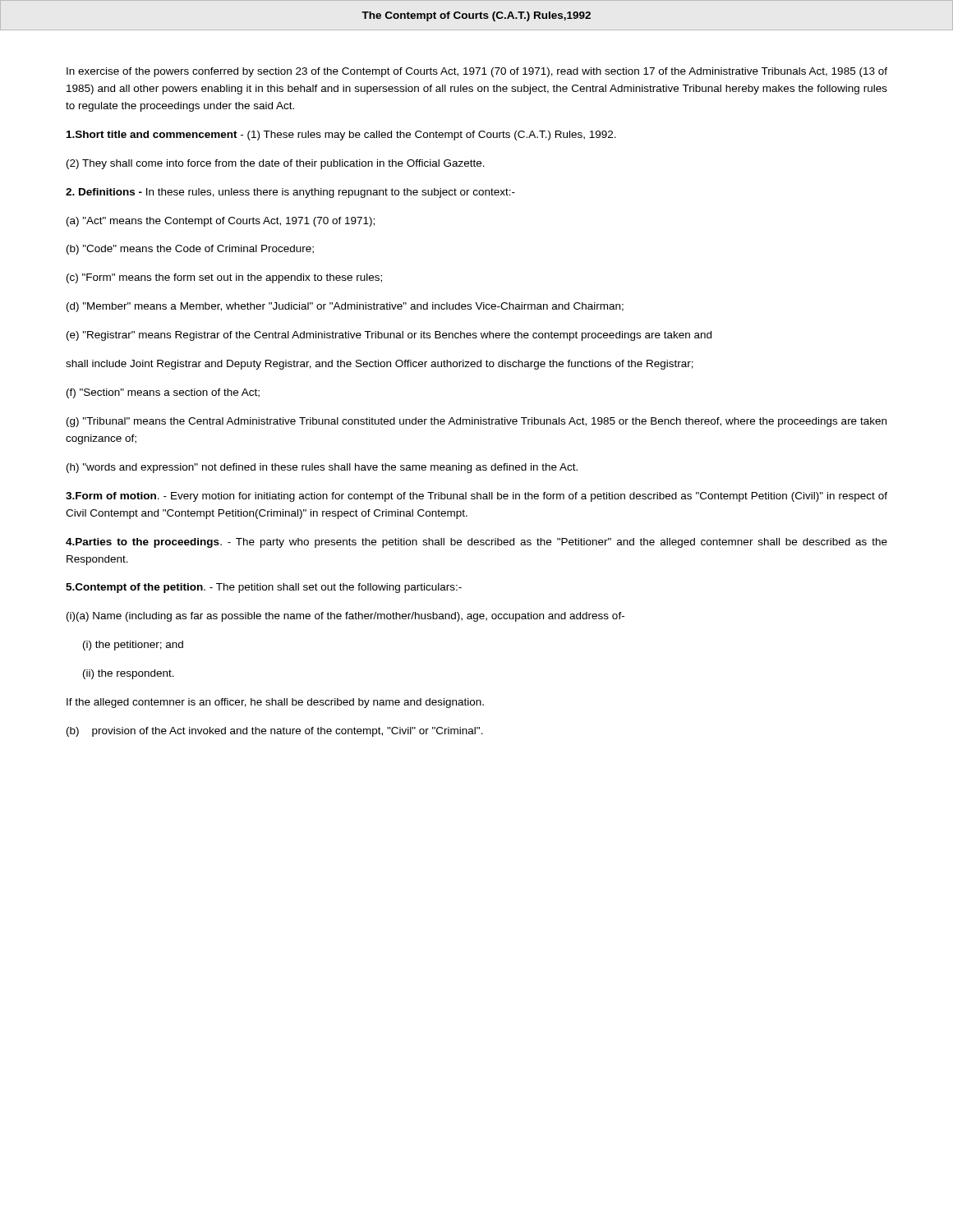Select the text block starting "(i)(a) Name (including as far as possible the"
Image resolution: width=953 pixels, height=1232 pixels.
[345, 616]
